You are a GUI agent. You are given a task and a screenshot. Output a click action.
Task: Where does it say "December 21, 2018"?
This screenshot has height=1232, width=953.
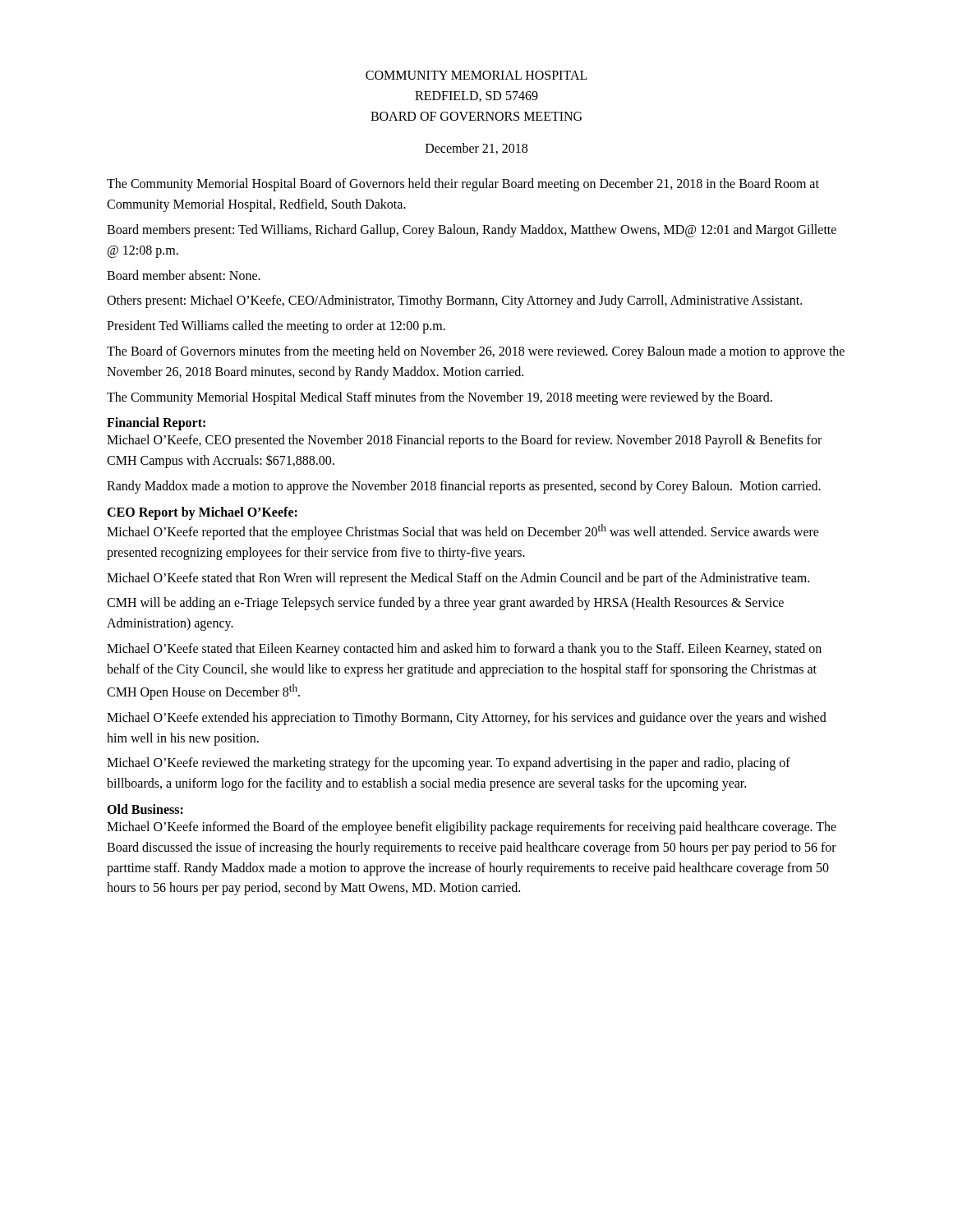[x=476, y=149]
